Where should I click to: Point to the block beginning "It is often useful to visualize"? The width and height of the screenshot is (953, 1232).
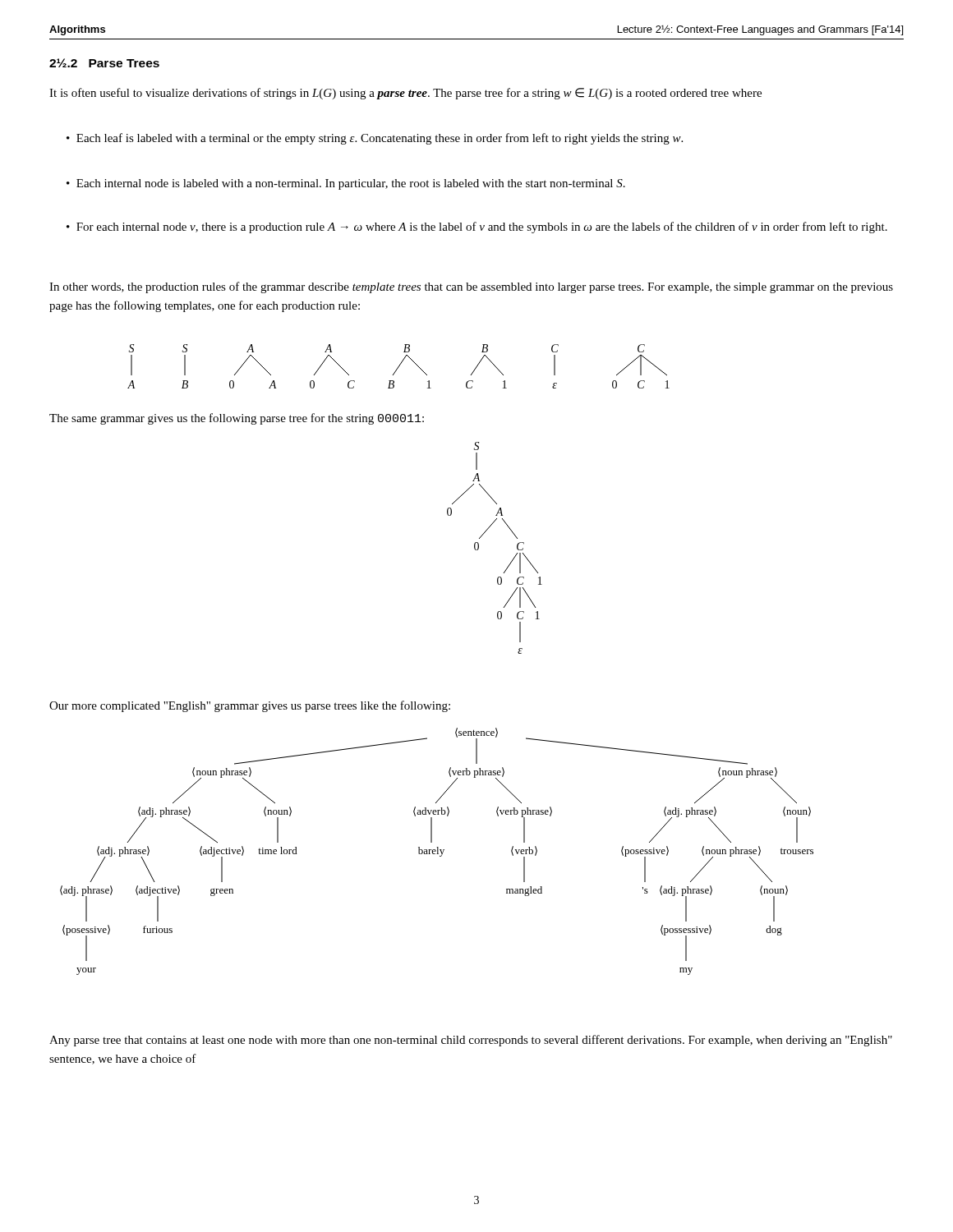tap(406, 93)
